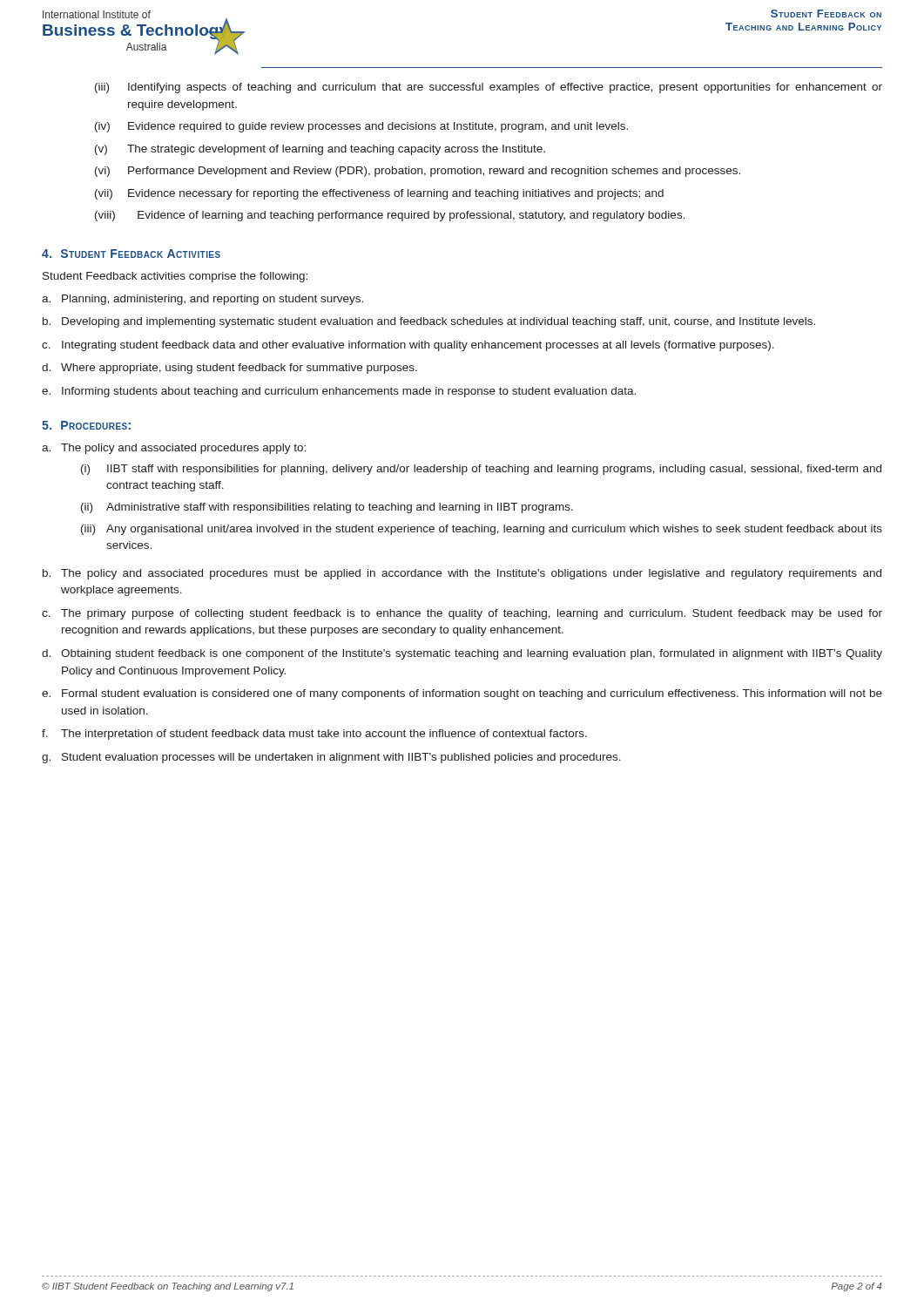Locate the text block starting "(ii) Administrative staff"
Viewport: 924px width, 1307px height.
click(481, 507)
